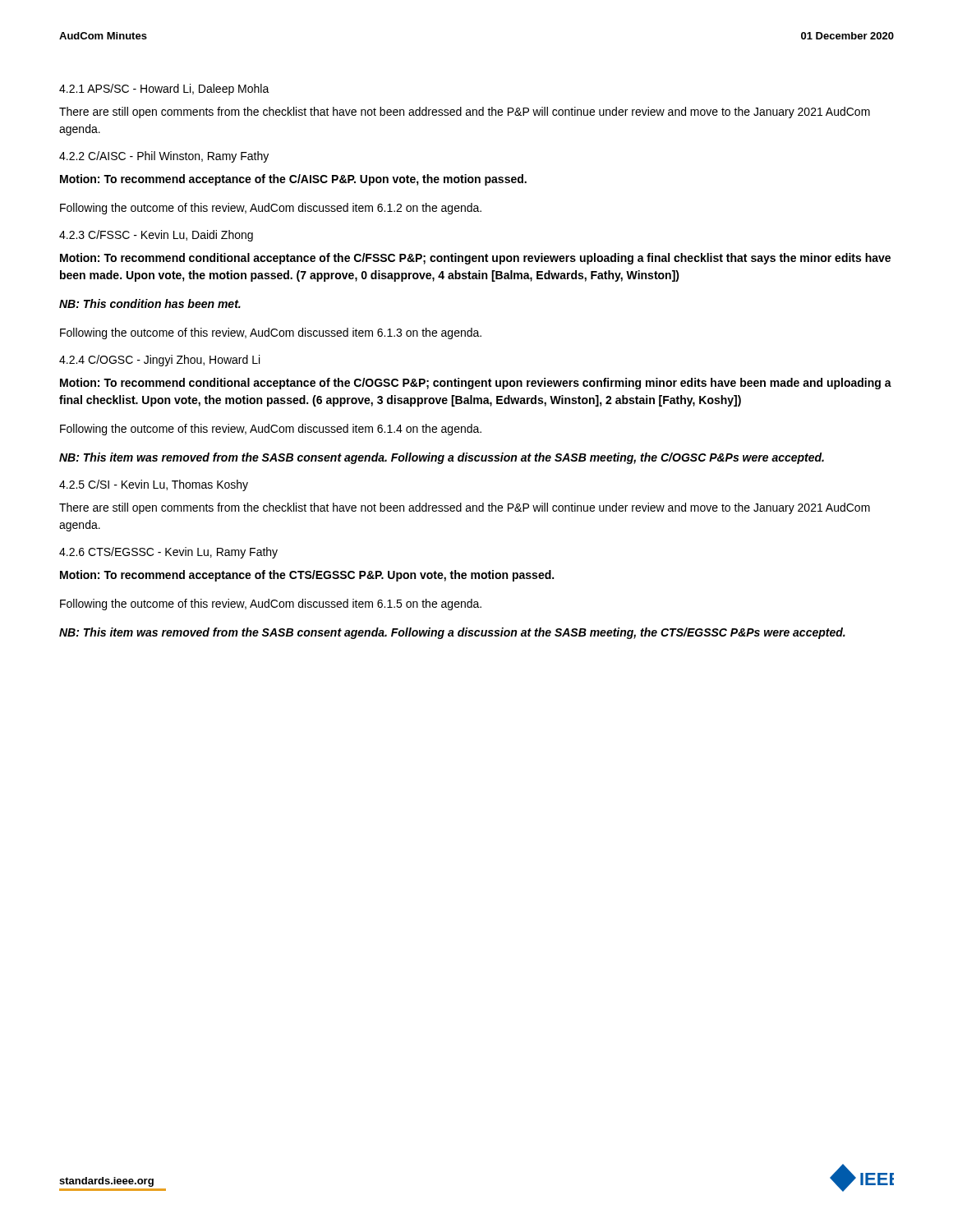The height and width of the screenshot is (1232, 953).
Task: Navigate to the region starting "4.2.6 CTS/EGSSC - Kevin Lu,"
Action: click(168, 552)
